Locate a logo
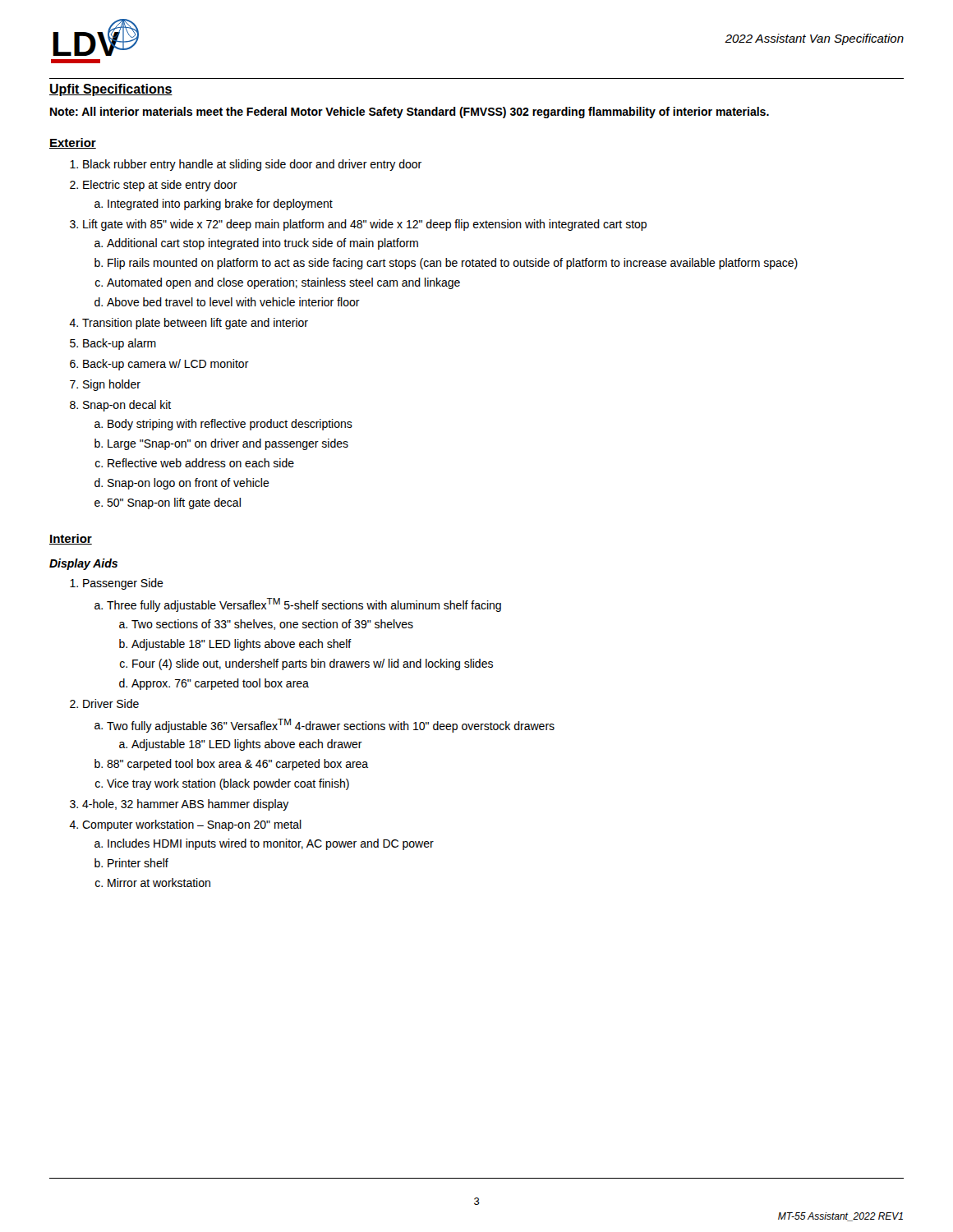 (94, 42)
